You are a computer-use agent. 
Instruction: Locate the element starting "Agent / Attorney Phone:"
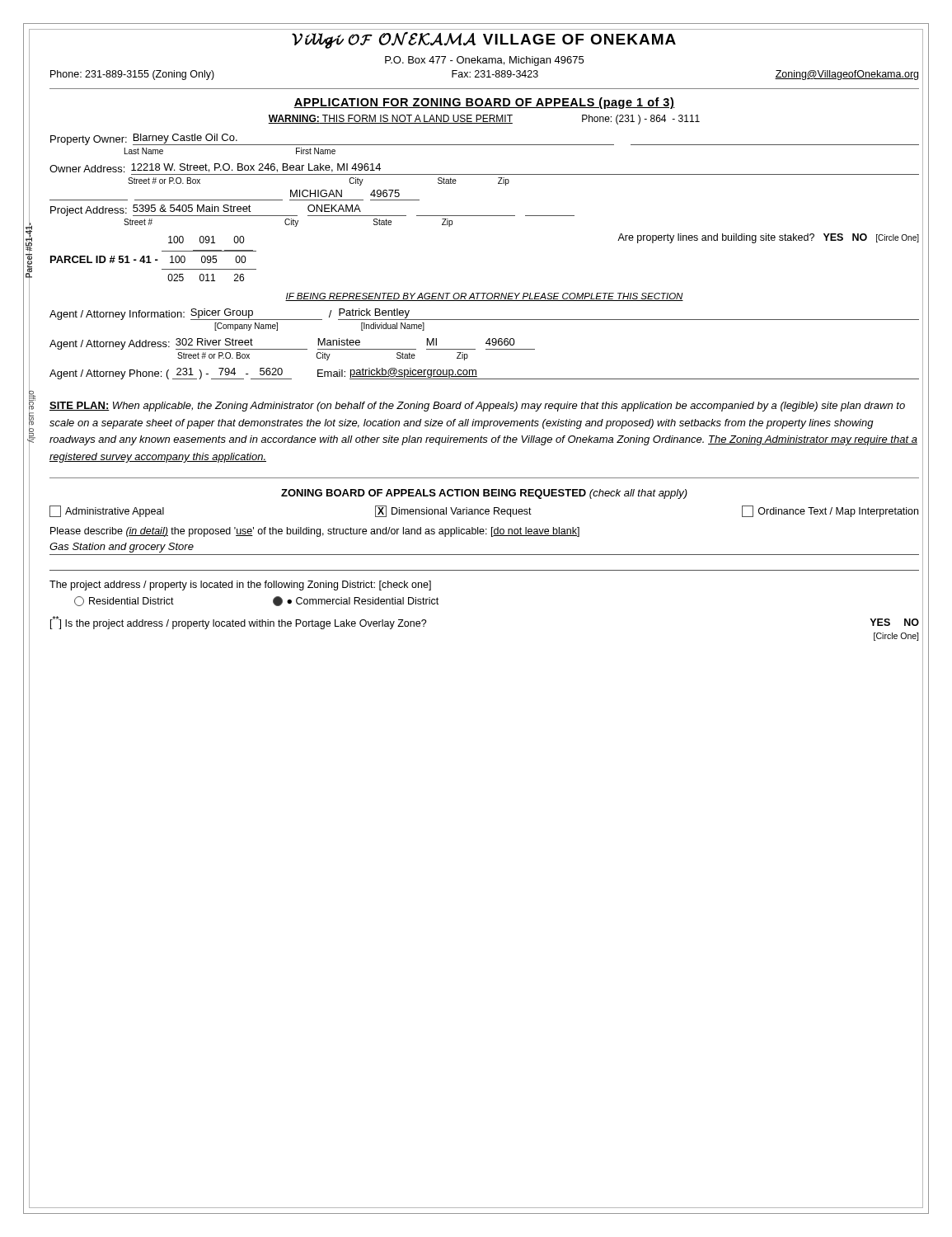coord(484,372)
